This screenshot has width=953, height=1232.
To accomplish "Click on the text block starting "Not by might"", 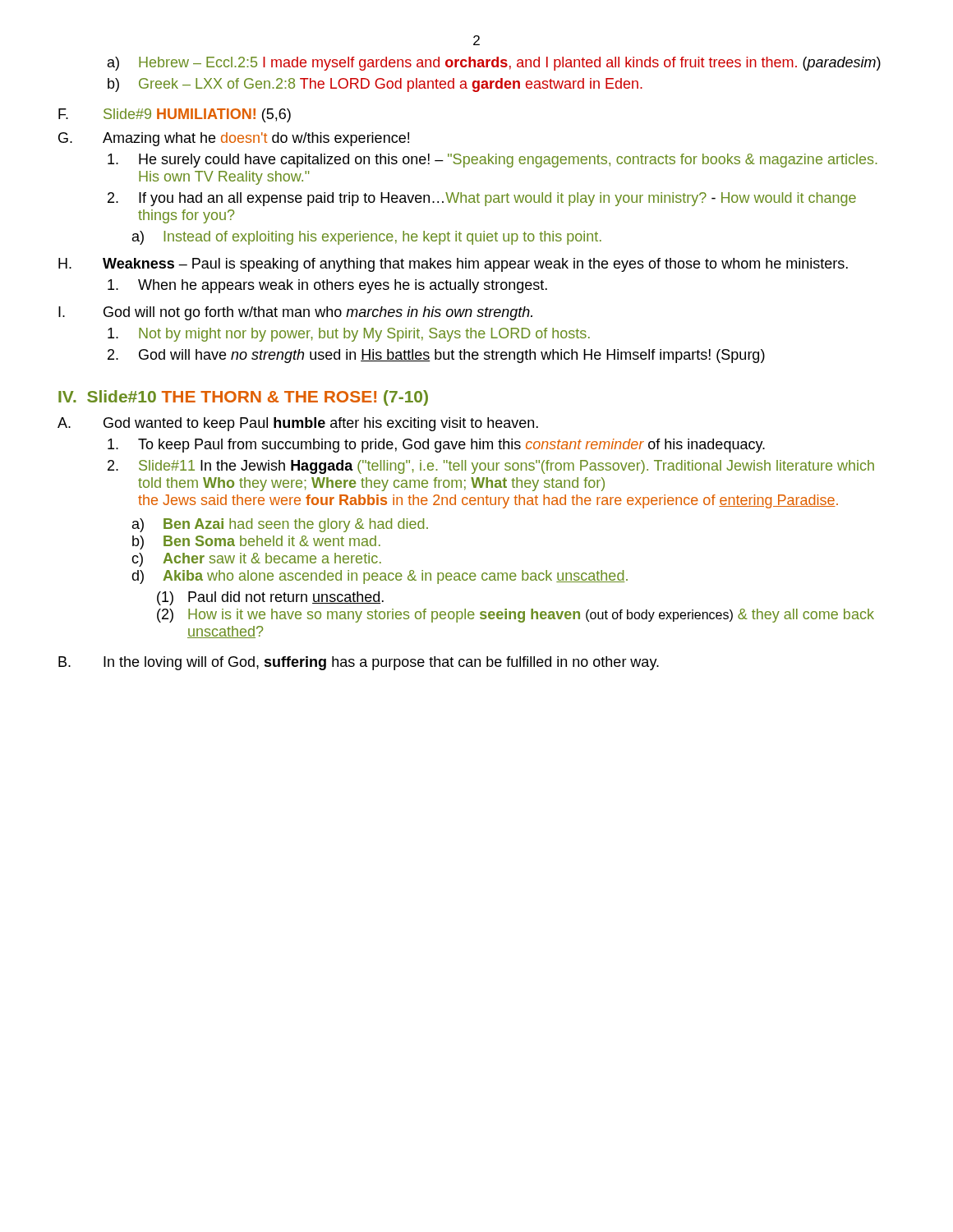I will (501, 334).
